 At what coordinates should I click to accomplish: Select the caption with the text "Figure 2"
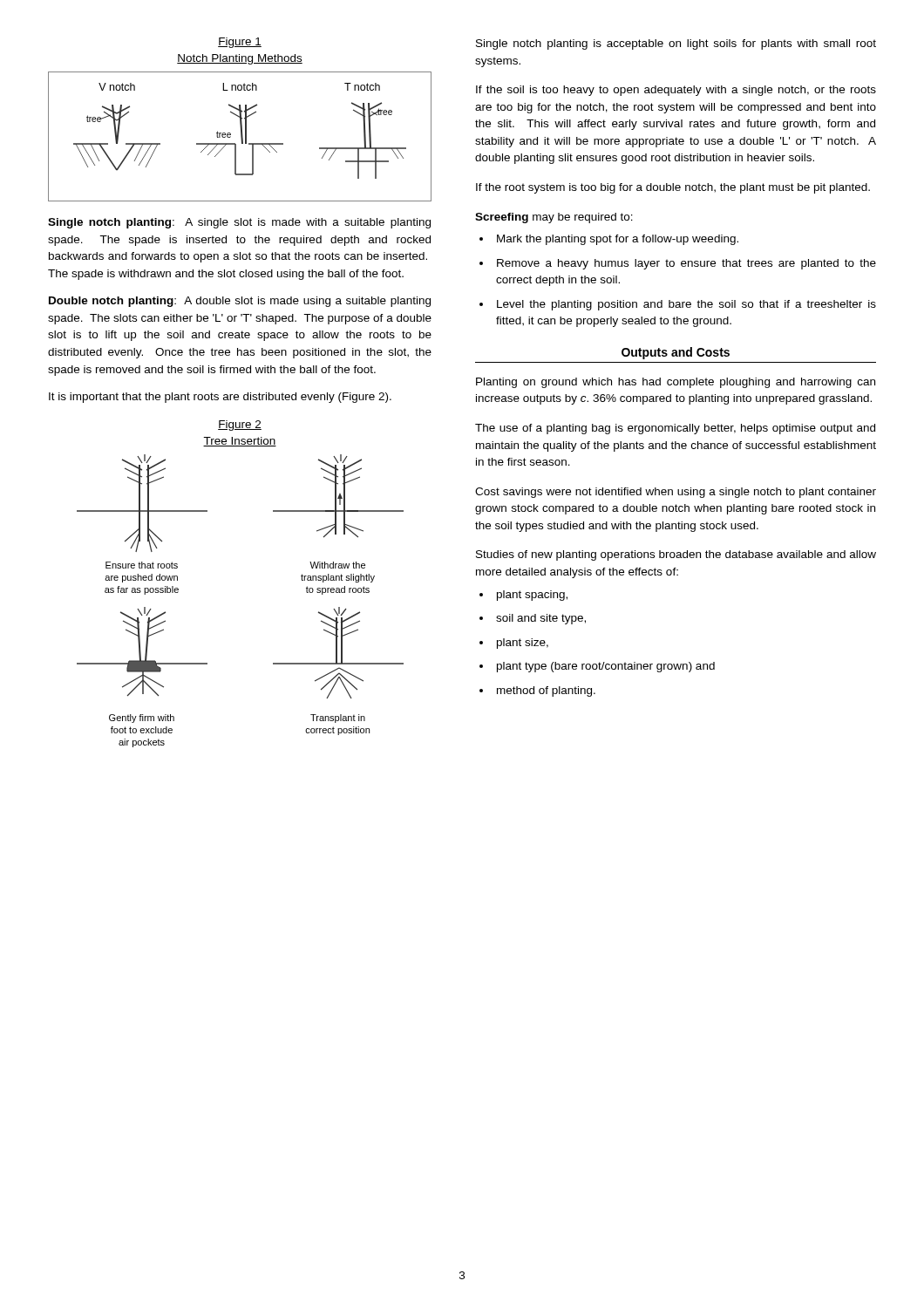tap(240, 424)
